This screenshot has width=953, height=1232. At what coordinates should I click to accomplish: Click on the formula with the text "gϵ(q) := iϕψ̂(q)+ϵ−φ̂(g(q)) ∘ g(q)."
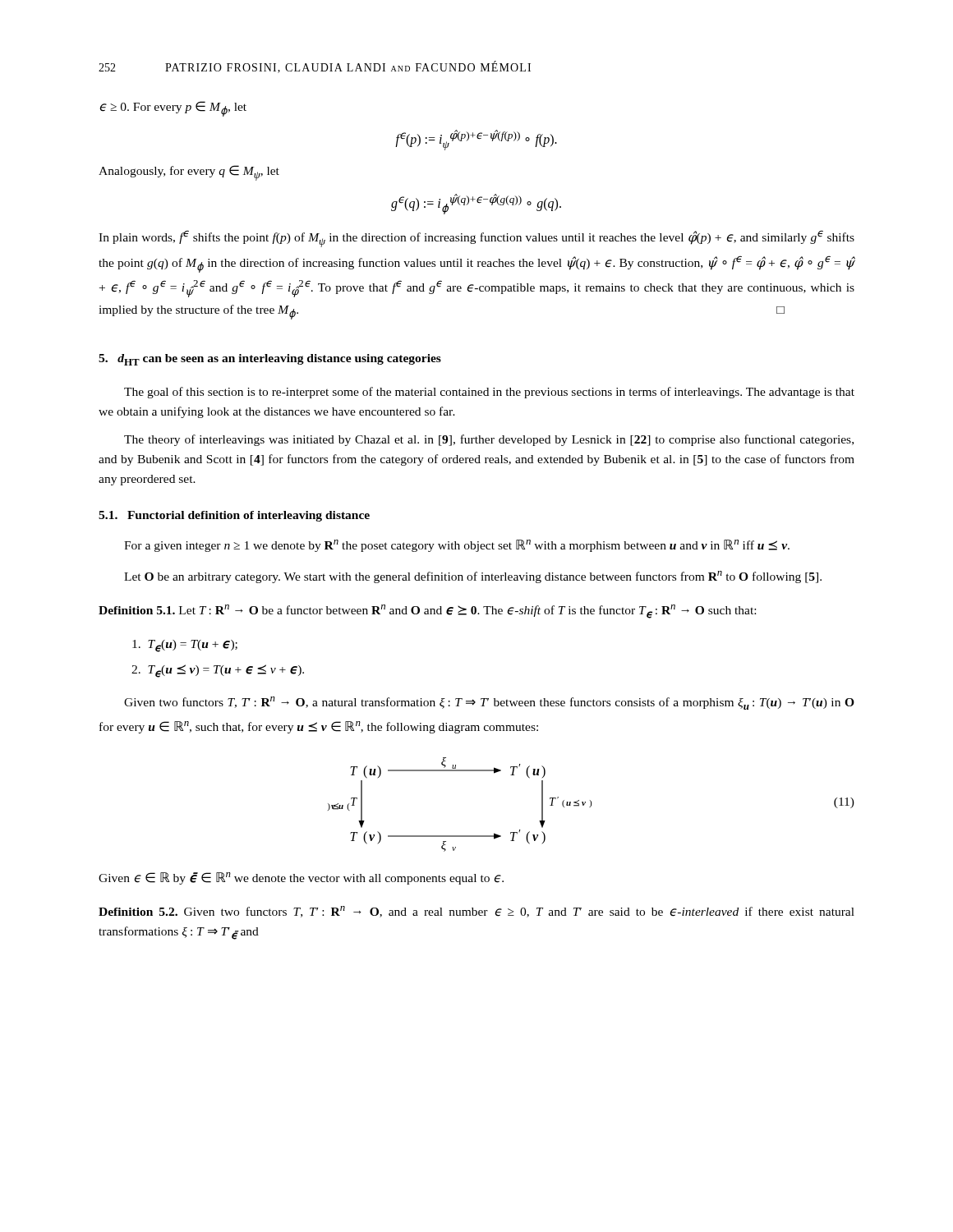click(476, 204)
